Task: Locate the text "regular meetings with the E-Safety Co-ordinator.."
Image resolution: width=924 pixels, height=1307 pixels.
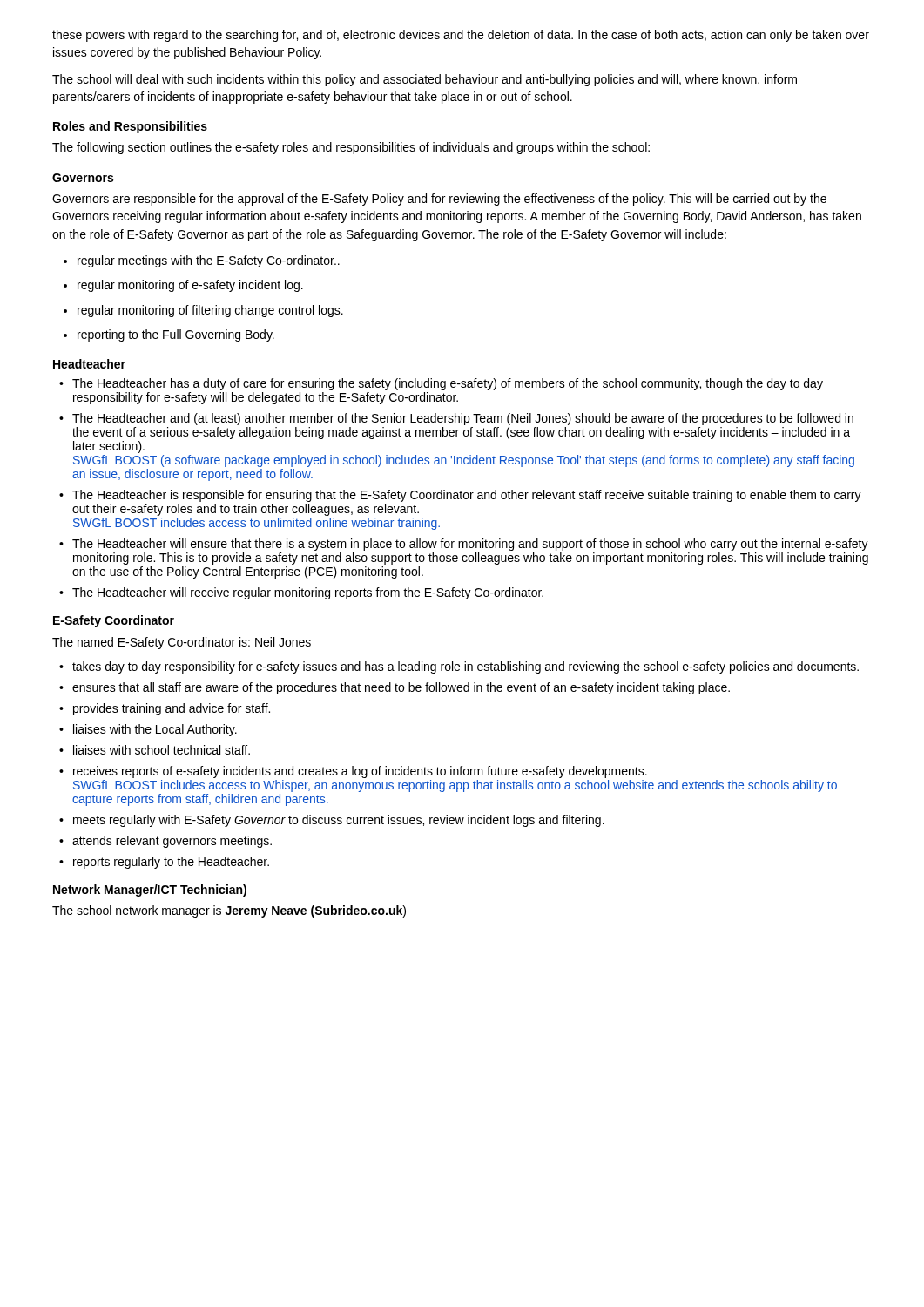Action: (202, 261)
